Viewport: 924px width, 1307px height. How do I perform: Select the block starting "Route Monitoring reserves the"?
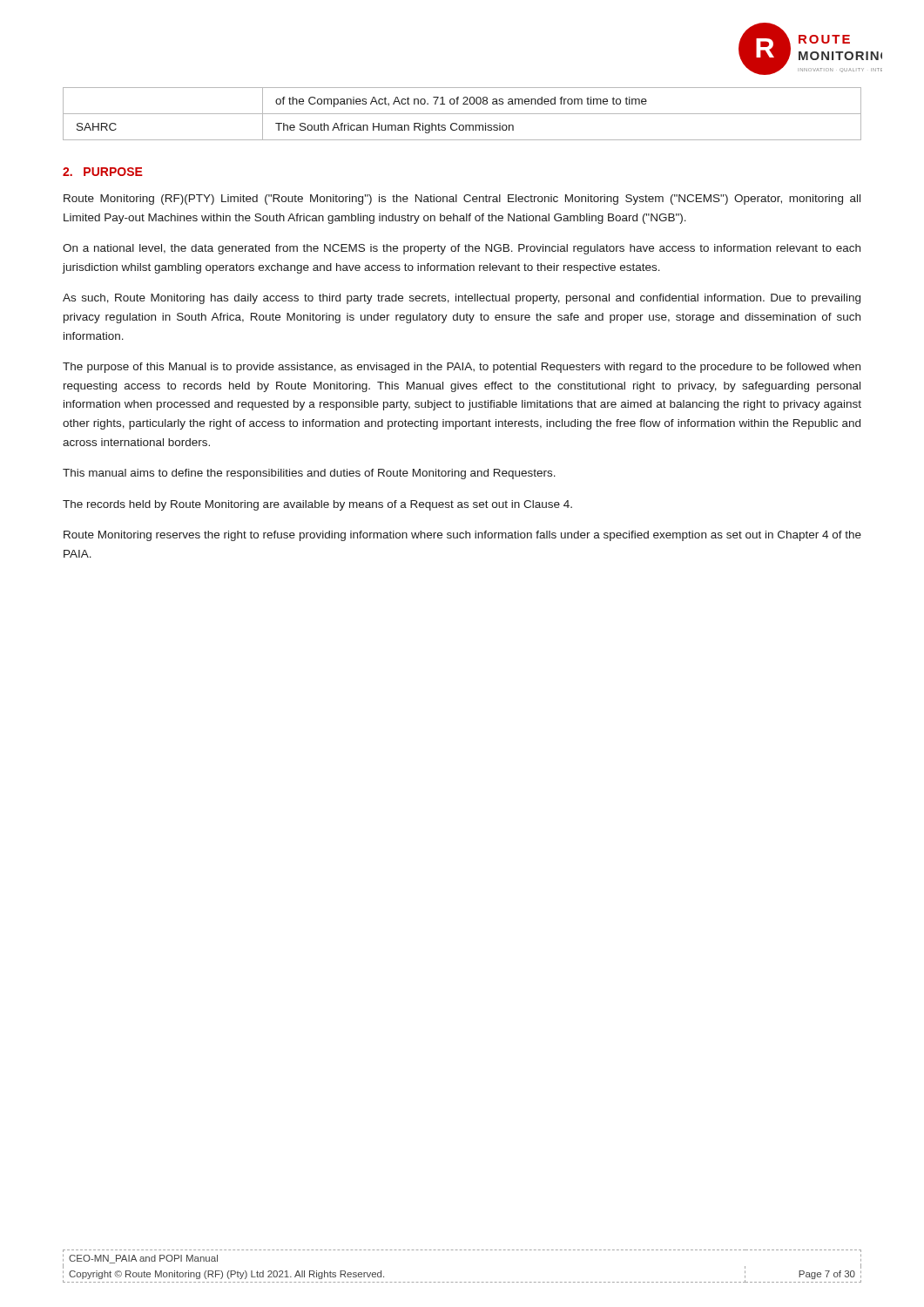(x=462, y=544)
